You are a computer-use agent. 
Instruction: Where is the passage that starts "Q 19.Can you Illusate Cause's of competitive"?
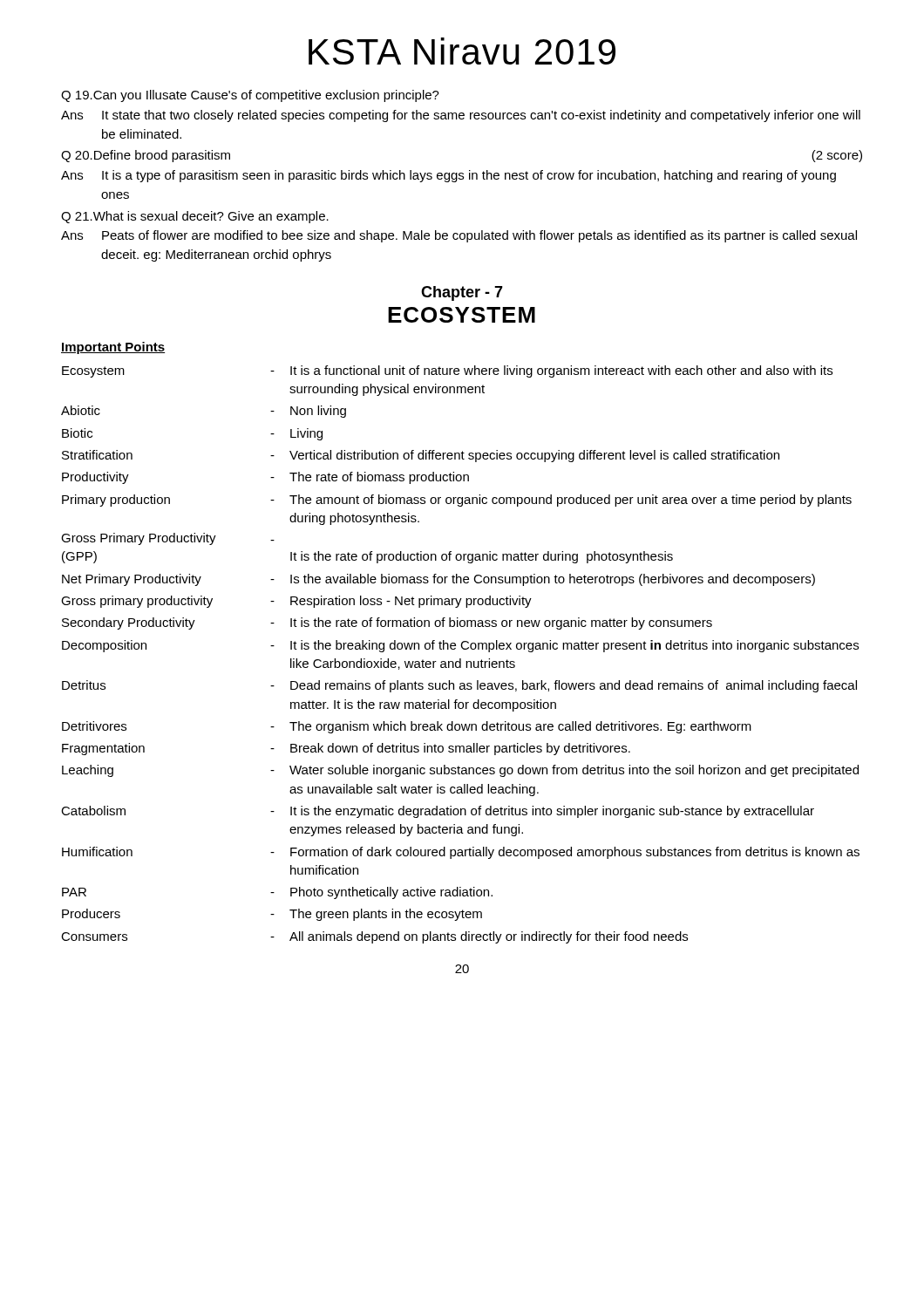click(250, 95)
